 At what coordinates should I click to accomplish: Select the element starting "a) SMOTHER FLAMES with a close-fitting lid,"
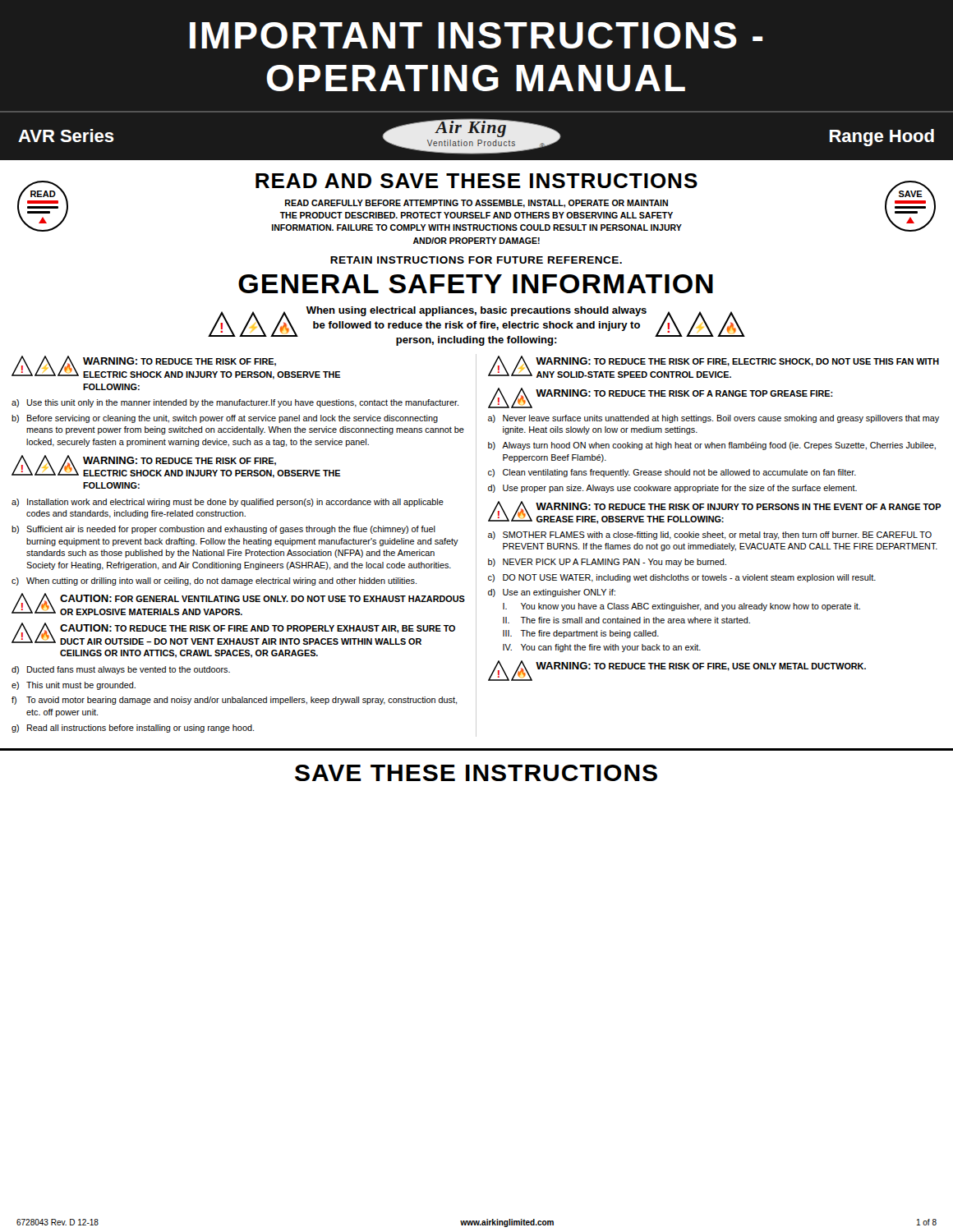[715, 541]
